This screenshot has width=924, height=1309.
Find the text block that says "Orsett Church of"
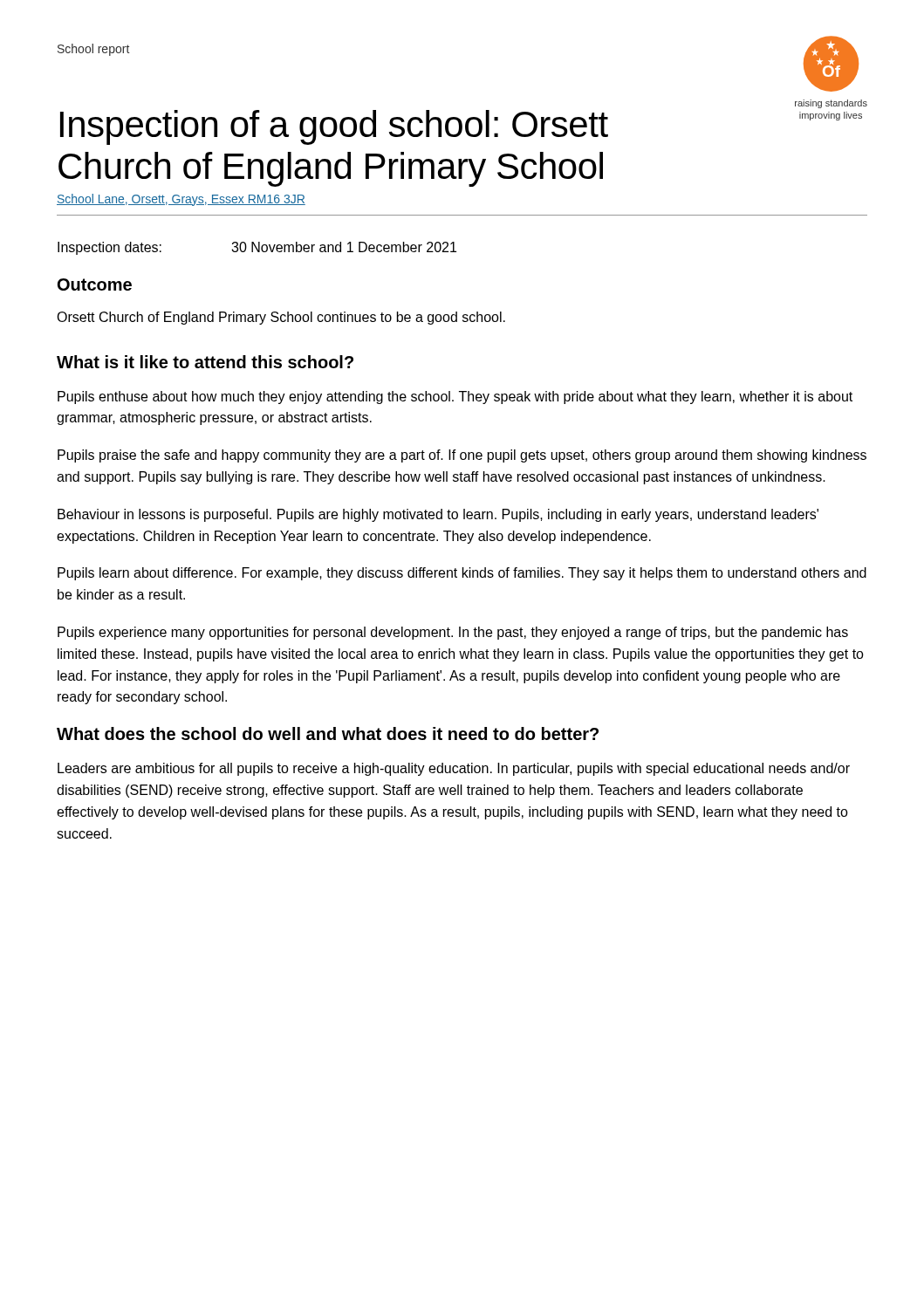coord(281,317)
